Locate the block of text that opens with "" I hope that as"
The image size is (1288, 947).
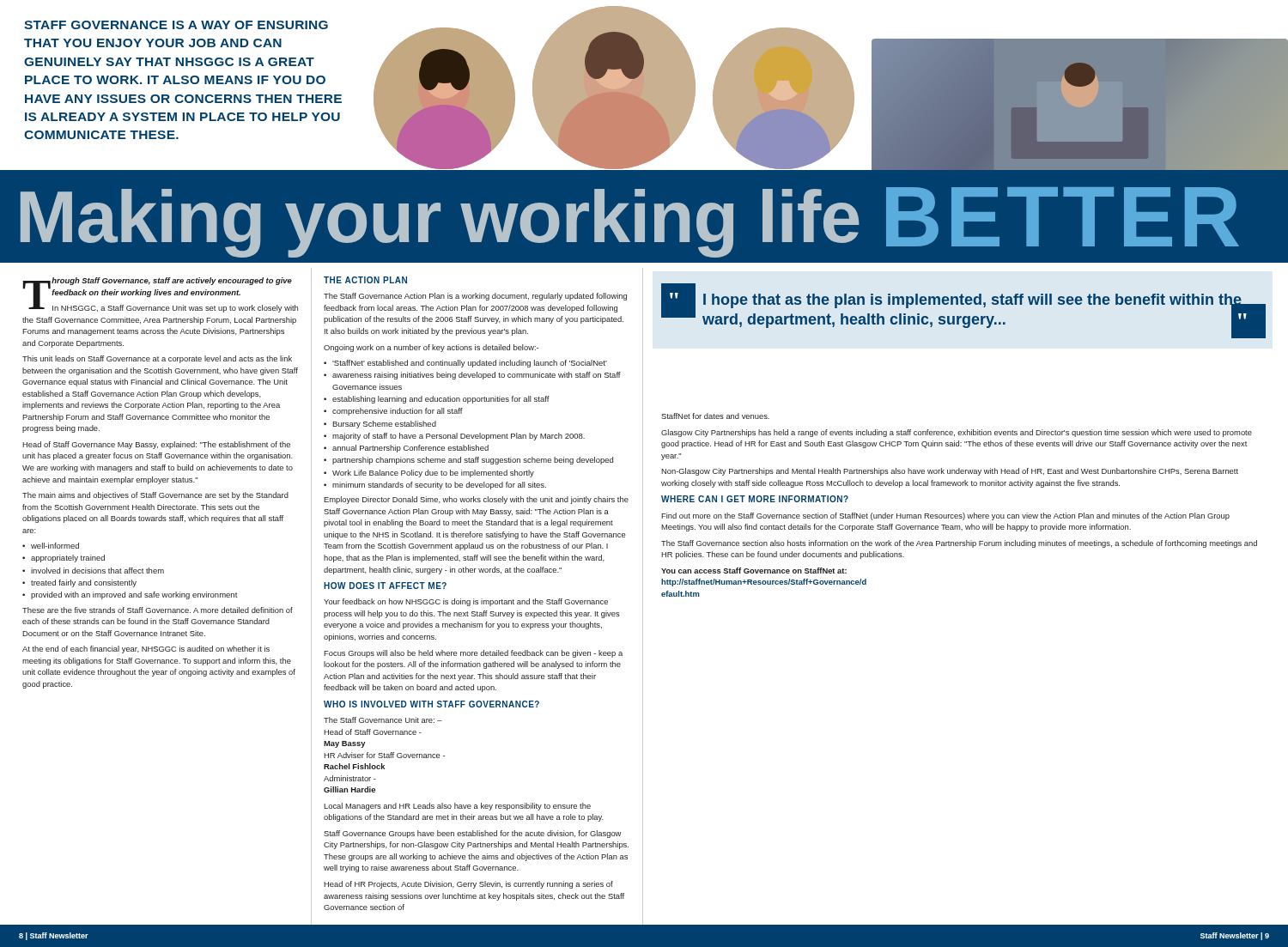[x=963, y=311]
